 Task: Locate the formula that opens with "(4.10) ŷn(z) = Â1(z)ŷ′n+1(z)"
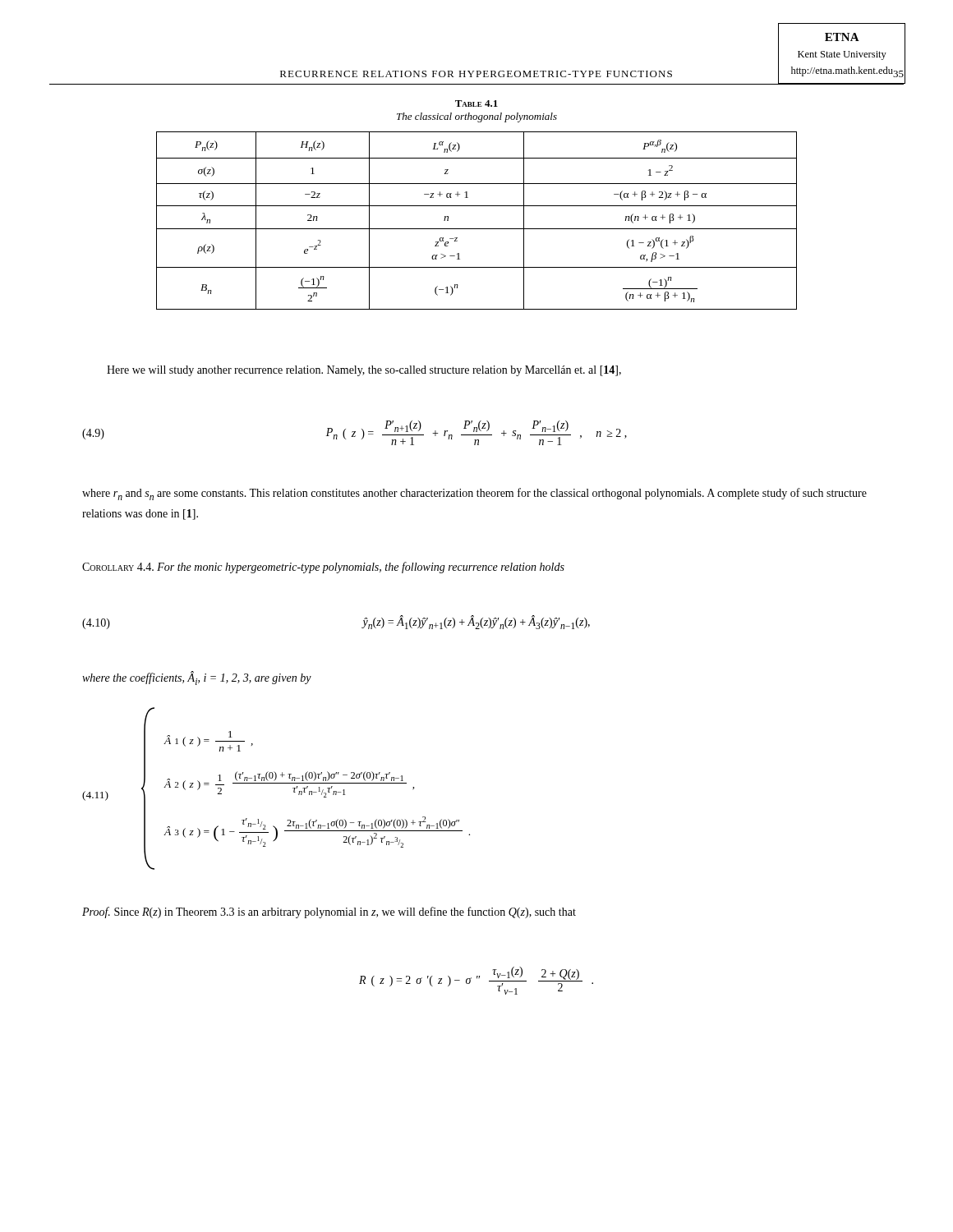97,622
